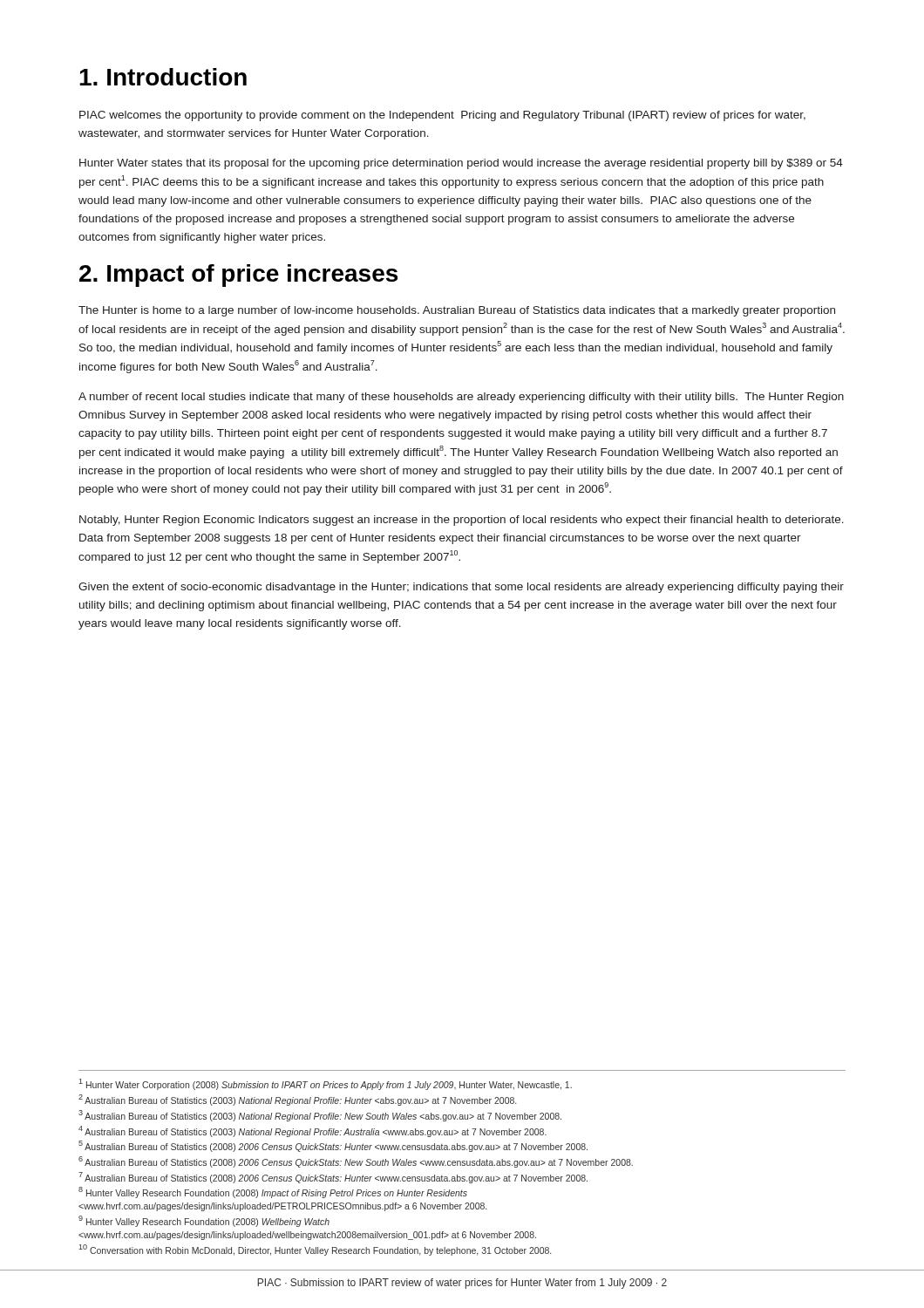
Task: Click the passage that begins "6 Australian Bureau of Statistics (2008) 2006"
Action: tap(356, 1161)
